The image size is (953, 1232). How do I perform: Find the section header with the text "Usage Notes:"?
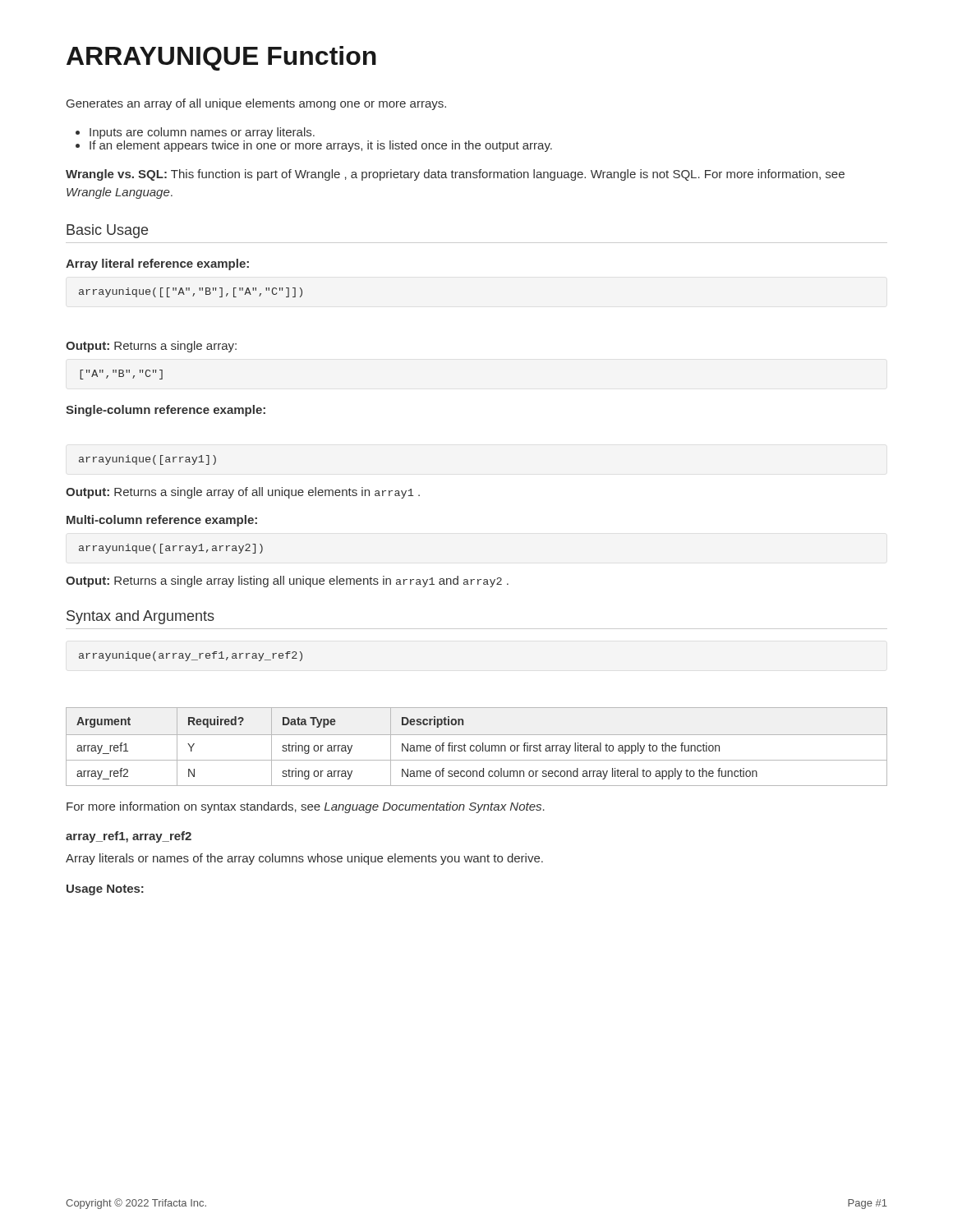105,890
